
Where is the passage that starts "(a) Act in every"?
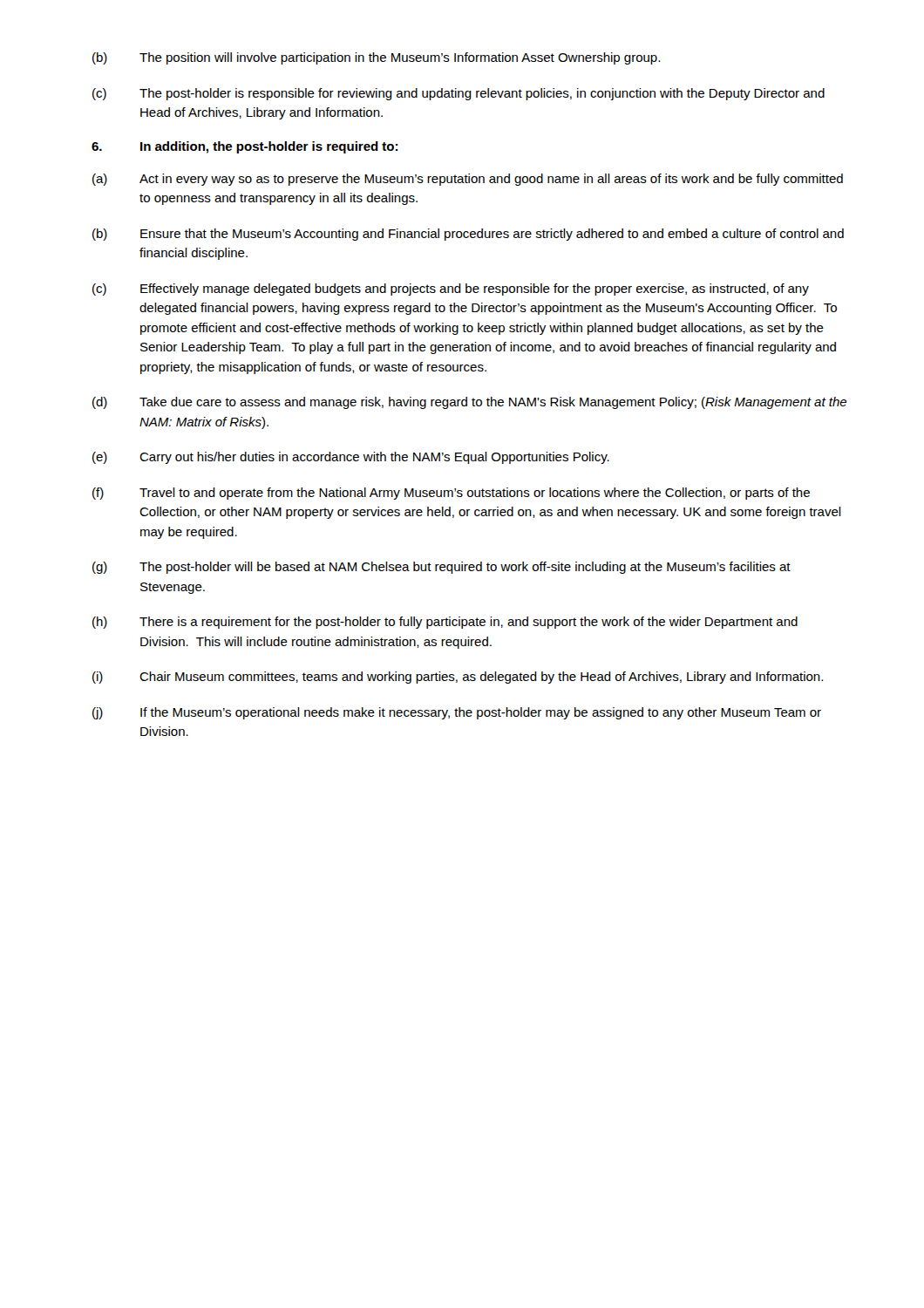coord(473,188)
